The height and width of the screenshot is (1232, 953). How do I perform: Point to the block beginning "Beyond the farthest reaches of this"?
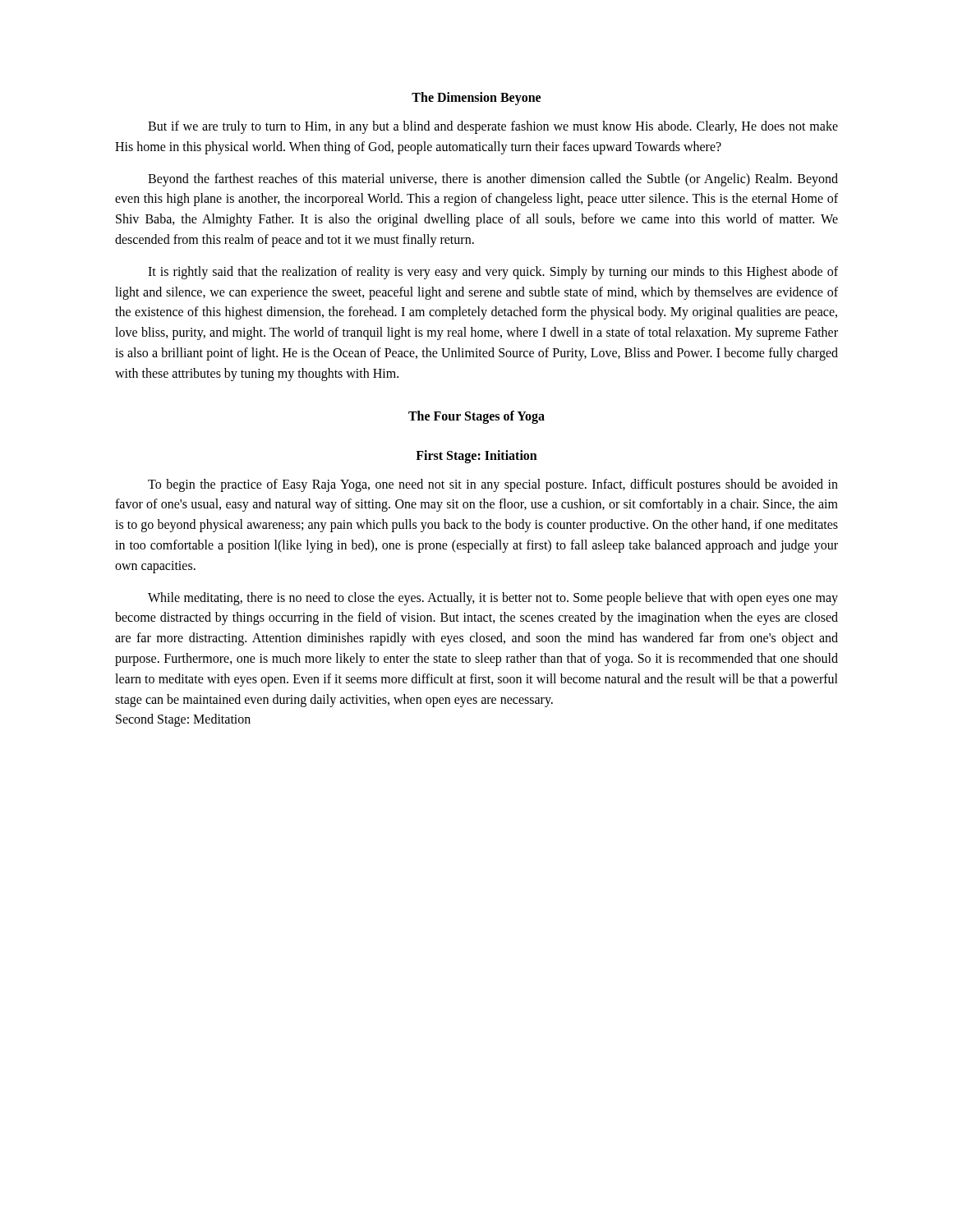point(476,210)
